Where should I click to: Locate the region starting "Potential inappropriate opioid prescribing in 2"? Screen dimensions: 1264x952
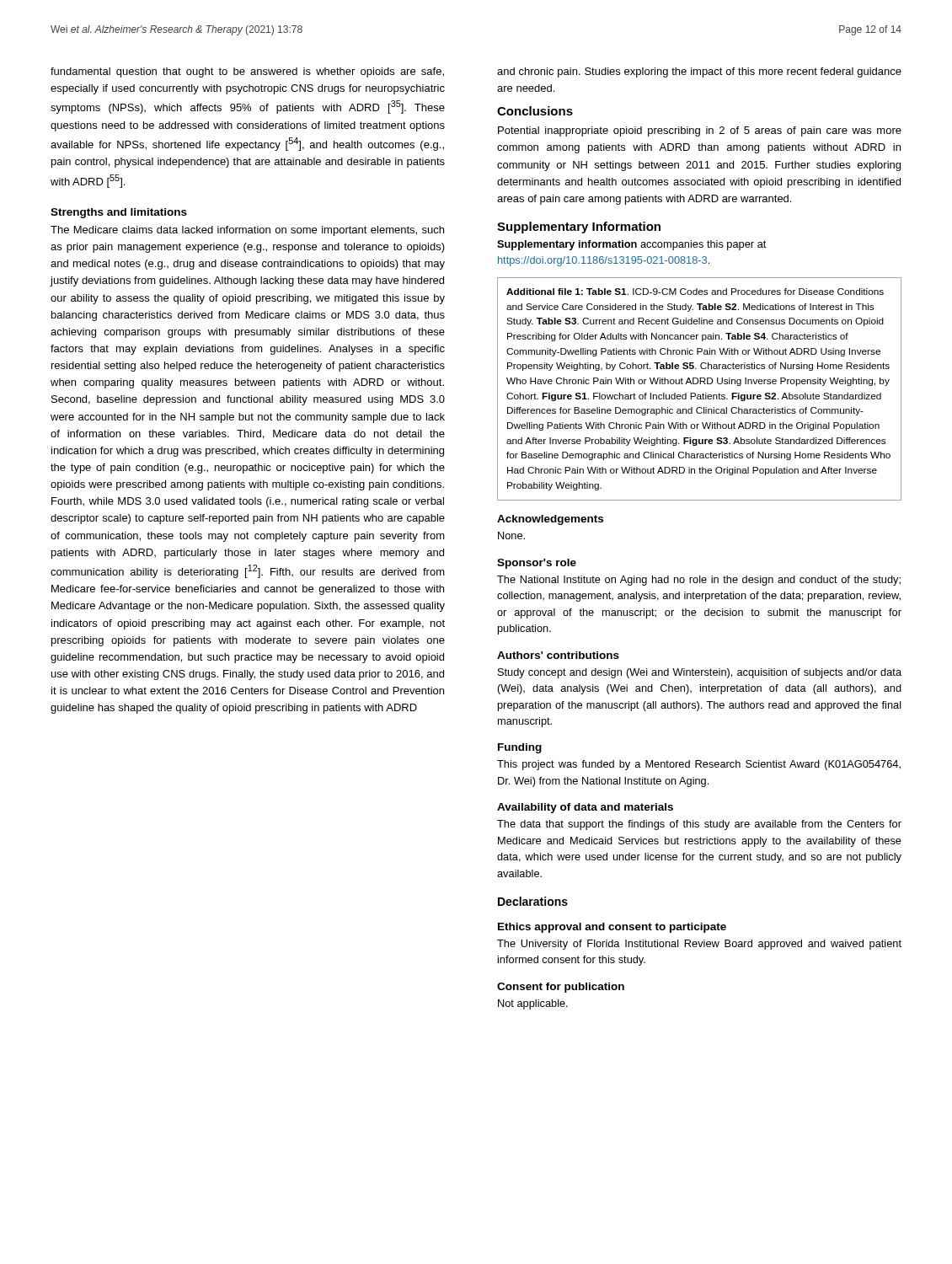[x=699, y=164]
